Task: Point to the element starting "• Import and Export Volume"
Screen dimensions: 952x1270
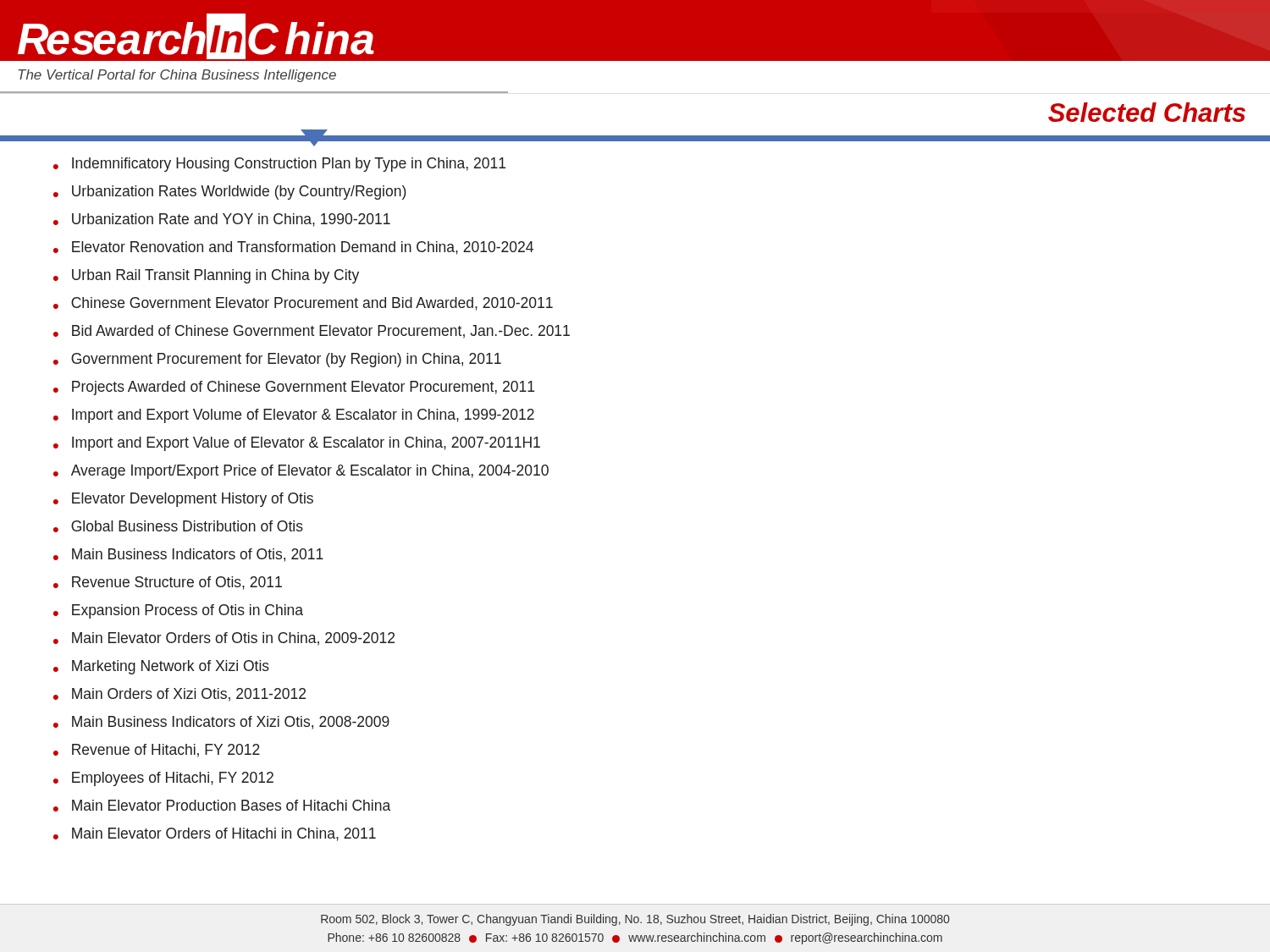Action: click(293, 418)
